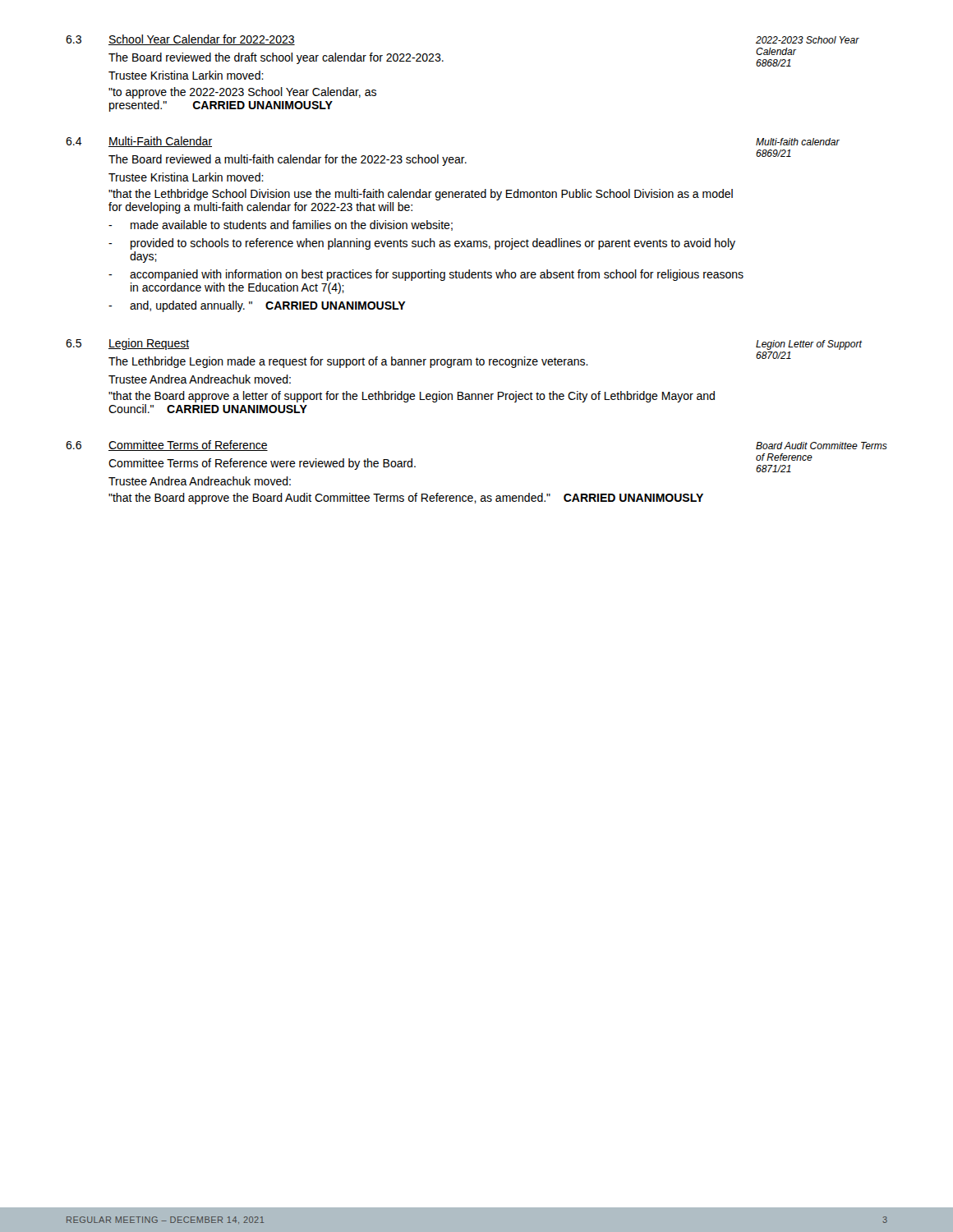
Task: Locate the block of text that opens with "The Board reviewed the"
Action: click(276, 58)
